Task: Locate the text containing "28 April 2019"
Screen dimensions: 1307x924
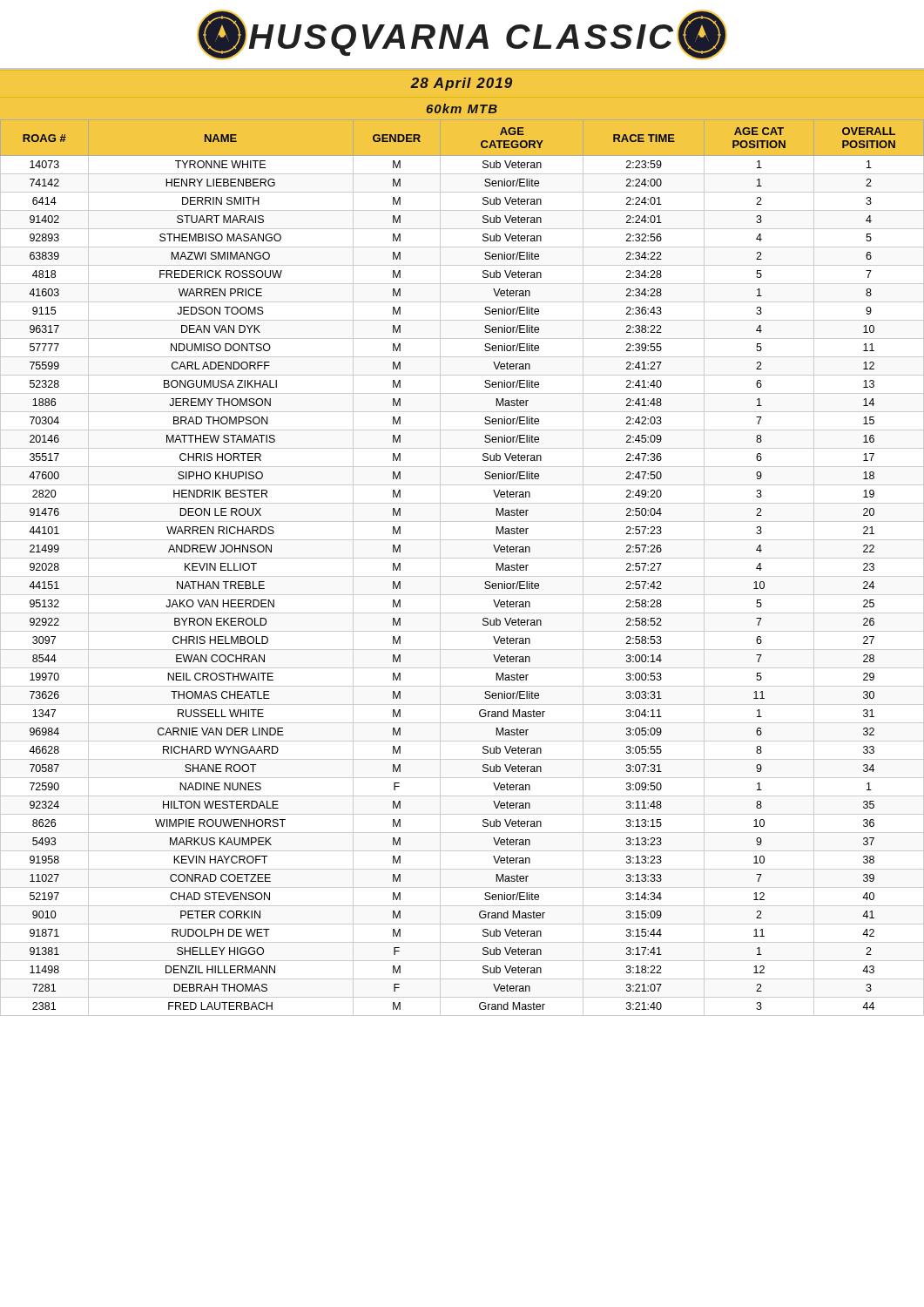Action: (x=462, y=83)
